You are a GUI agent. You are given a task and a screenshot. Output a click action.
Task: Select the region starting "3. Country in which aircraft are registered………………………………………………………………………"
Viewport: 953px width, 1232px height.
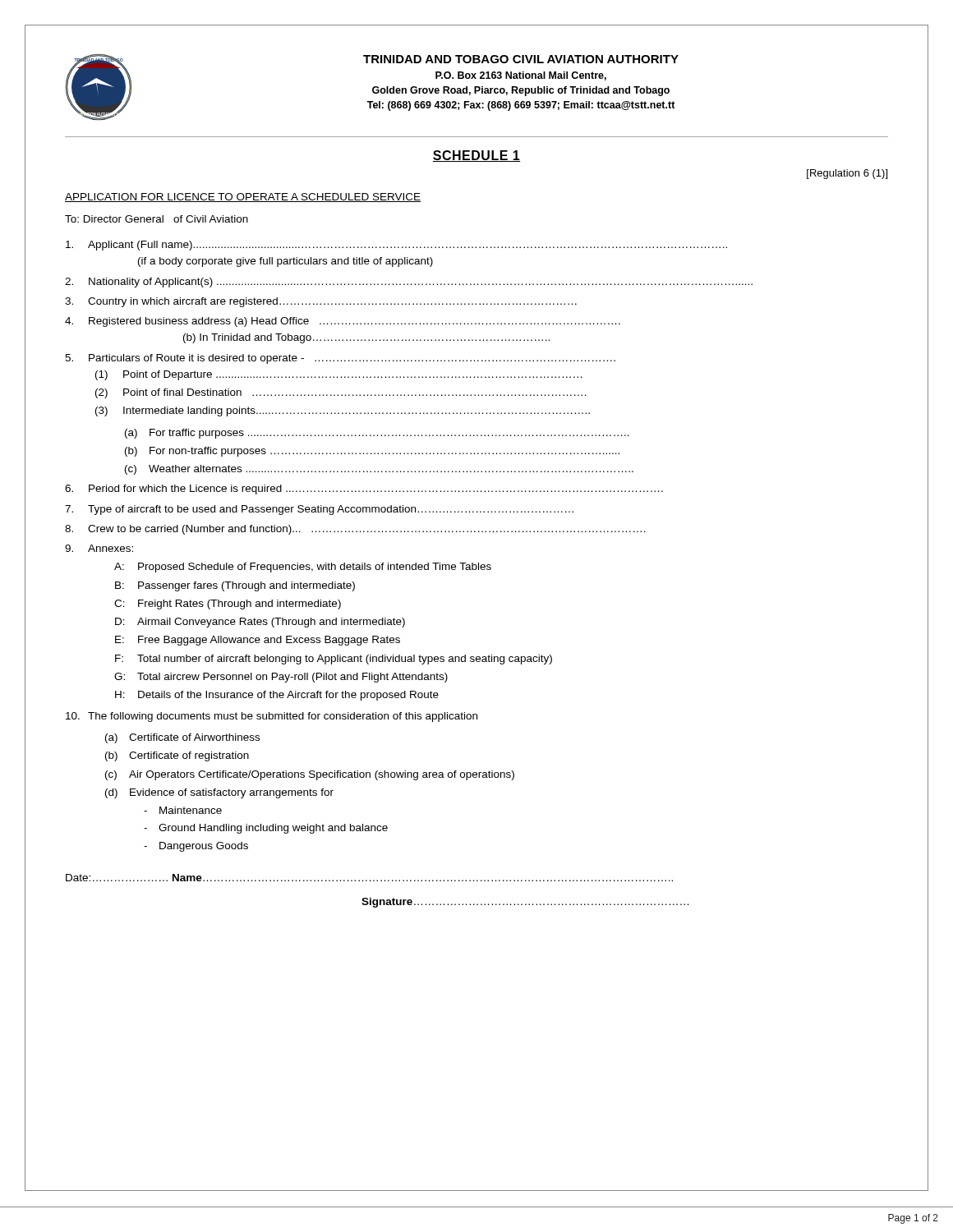tap(476, 301)
